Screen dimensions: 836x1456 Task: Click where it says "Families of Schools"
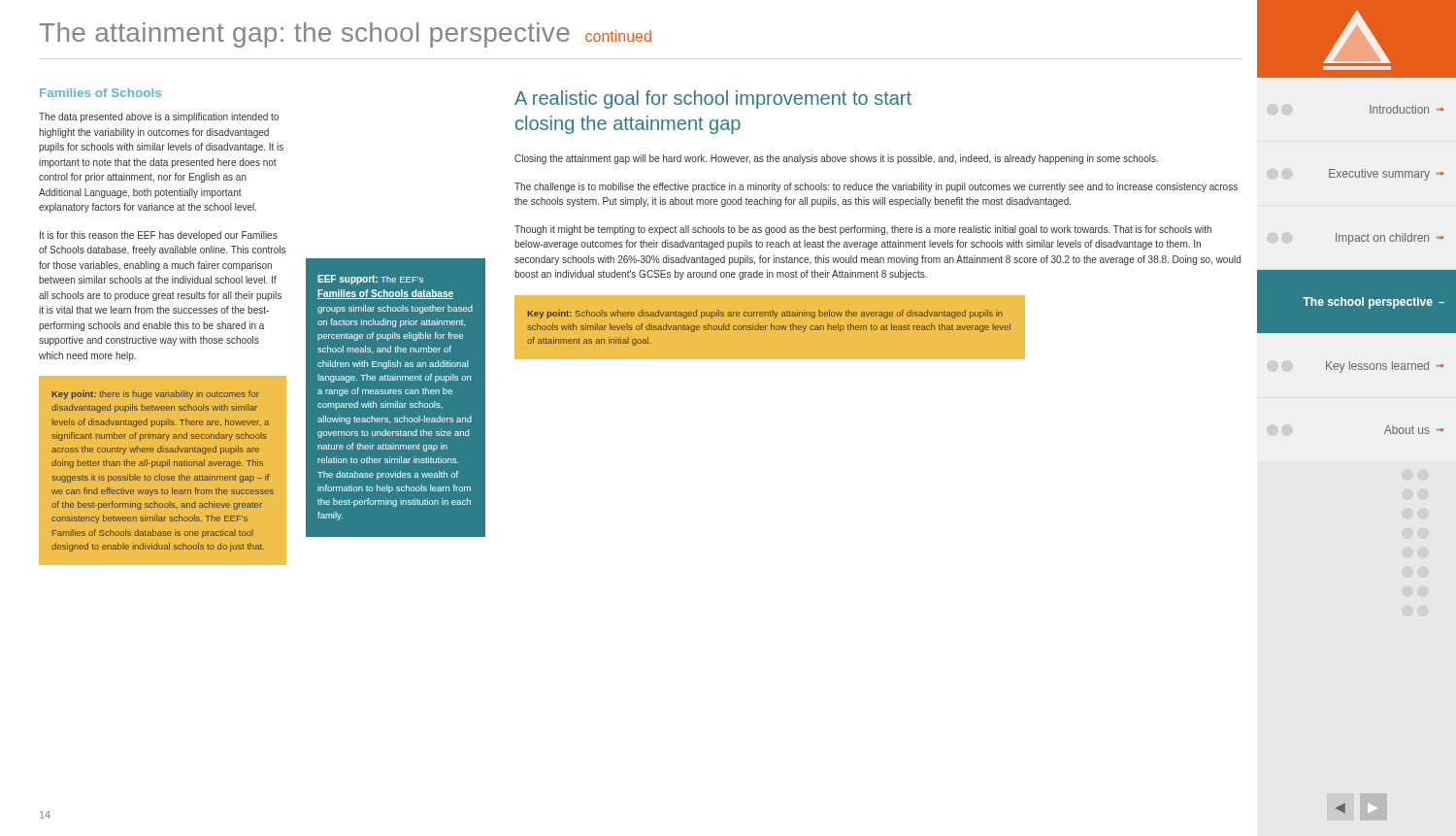click(x=100, y=93)
